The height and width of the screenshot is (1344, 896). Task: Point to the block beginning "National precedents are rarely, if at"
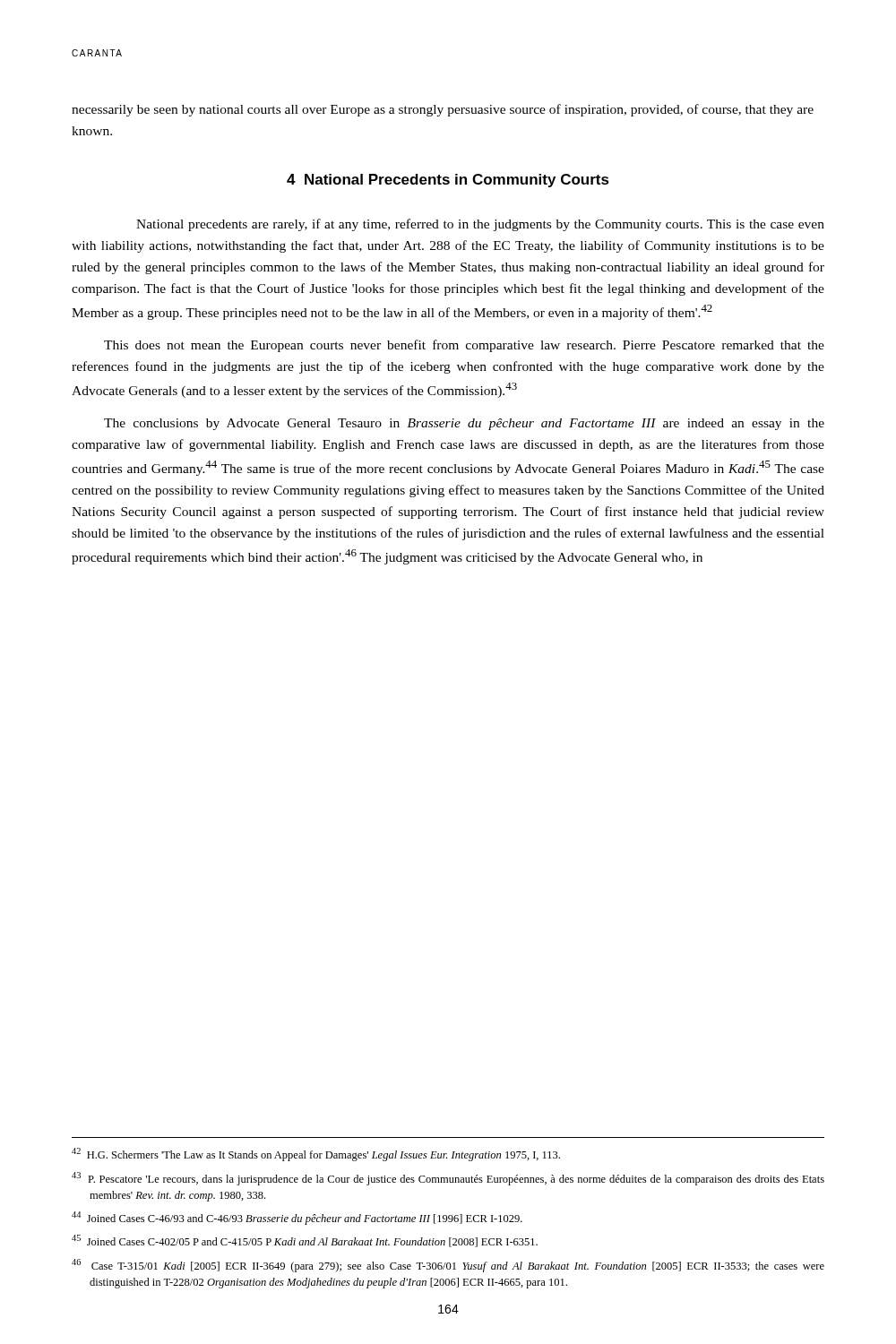448,391
